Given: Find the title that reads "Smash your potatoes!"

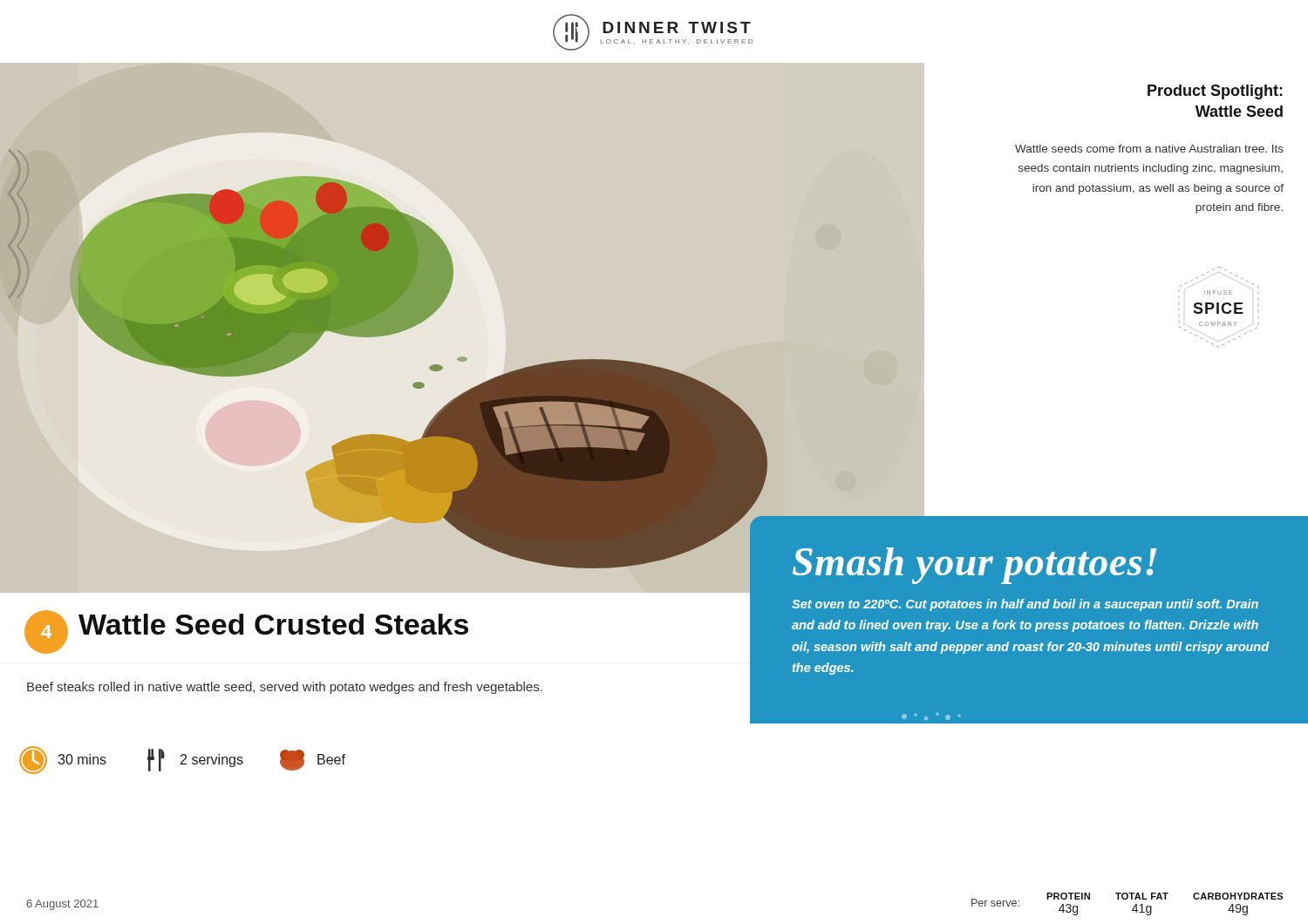Looking at the screenshot, I should click(x=976, y=562).
